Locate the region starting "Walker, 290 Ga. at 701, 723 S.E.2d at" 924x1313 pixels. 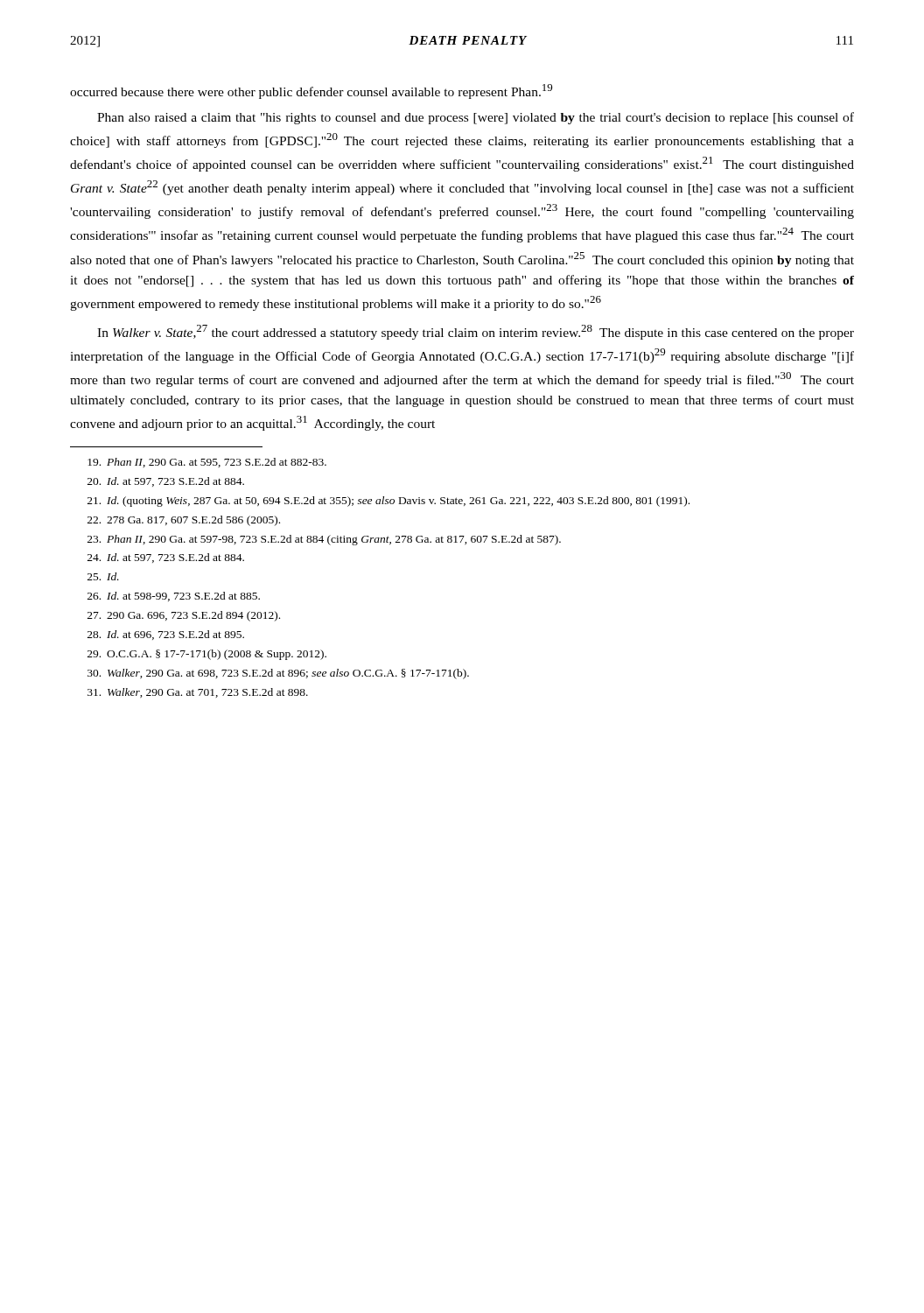[x=198, y=693]
